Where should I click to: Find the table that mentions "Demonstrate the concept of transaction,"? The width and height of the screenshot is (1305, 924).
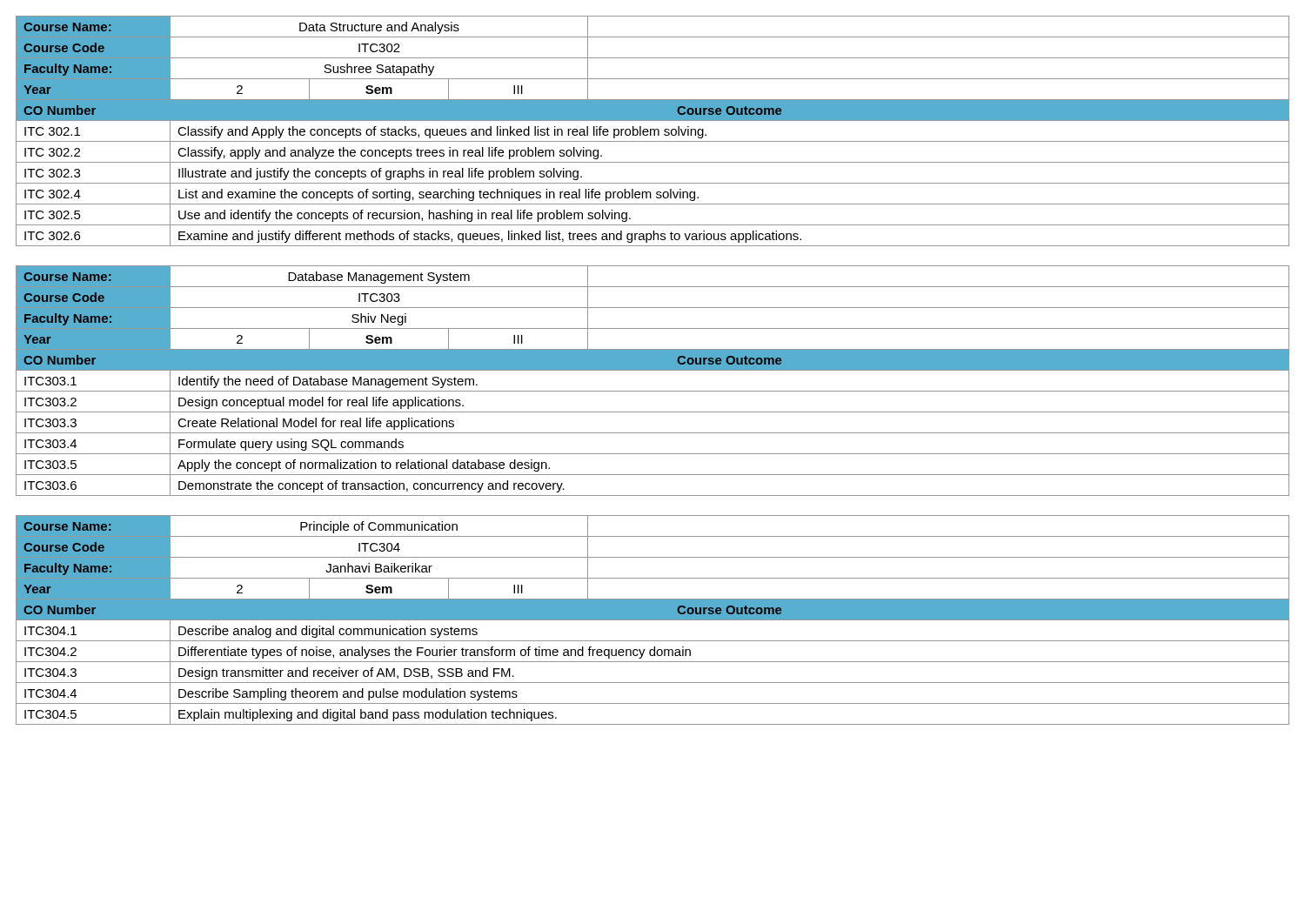click(652, 381)
